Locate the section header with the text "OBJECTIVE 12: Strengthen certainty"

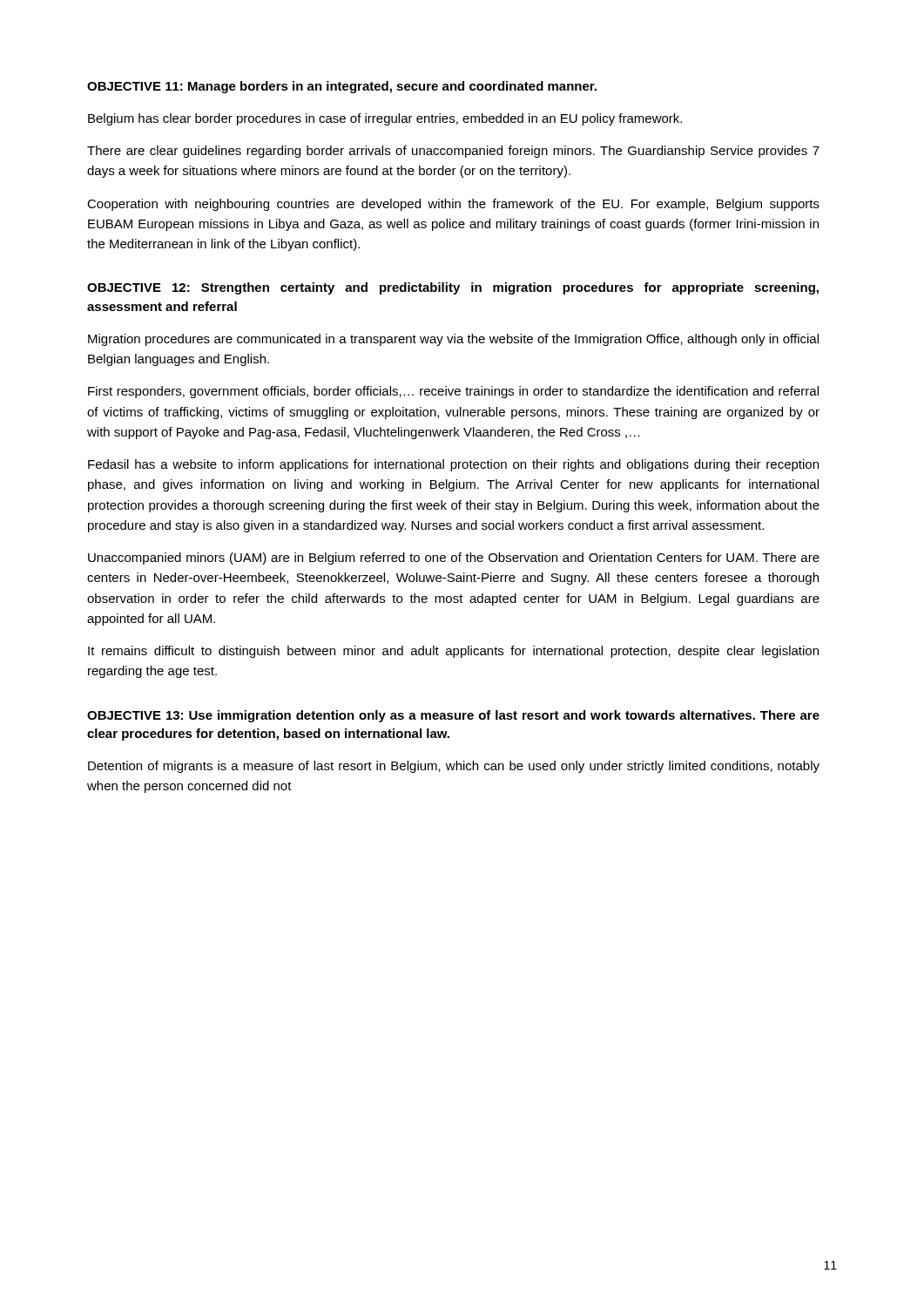453,297
